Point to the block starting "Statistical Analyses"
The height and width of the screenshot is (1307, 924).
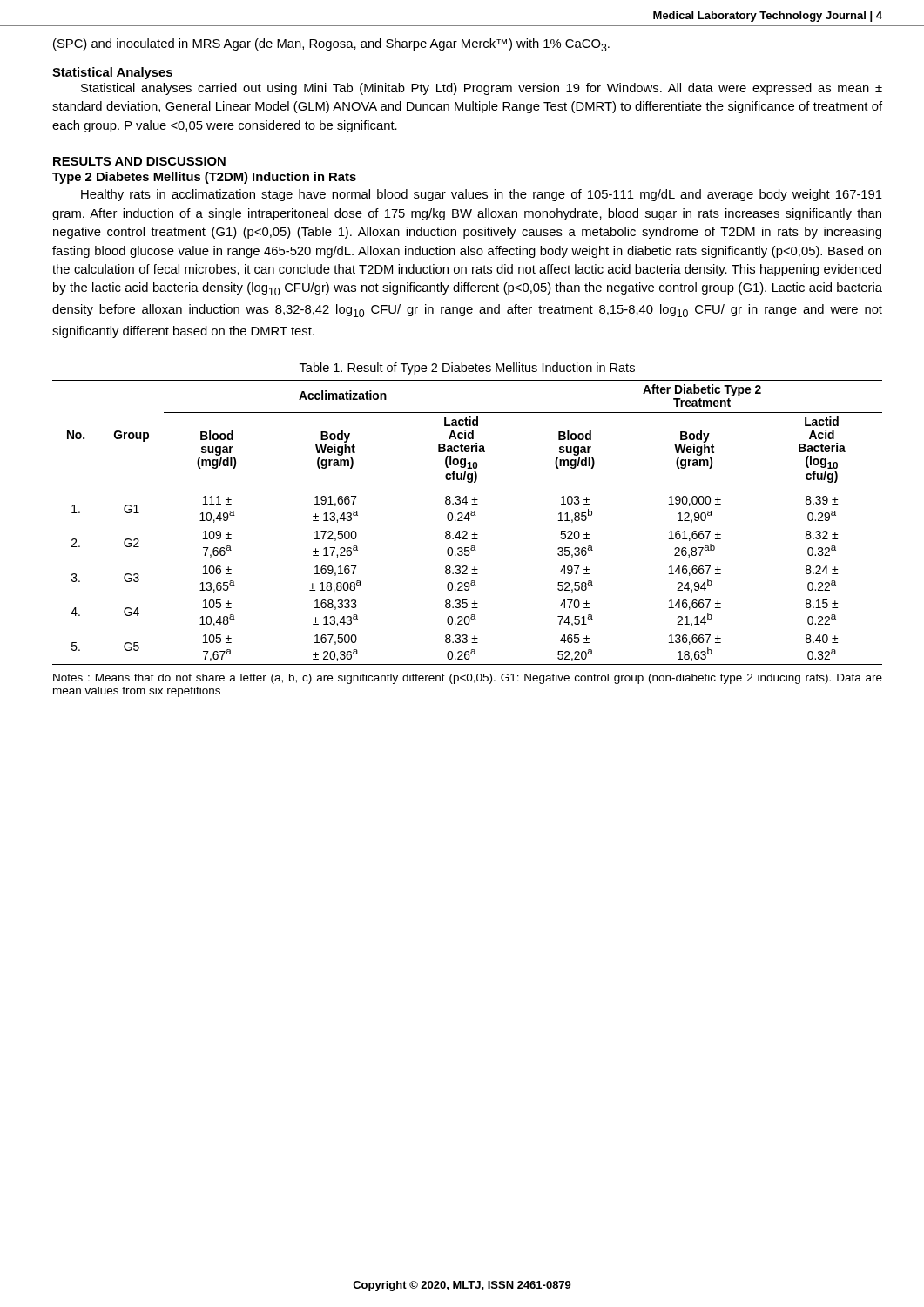pyautogui.click(x=113, y=72)
